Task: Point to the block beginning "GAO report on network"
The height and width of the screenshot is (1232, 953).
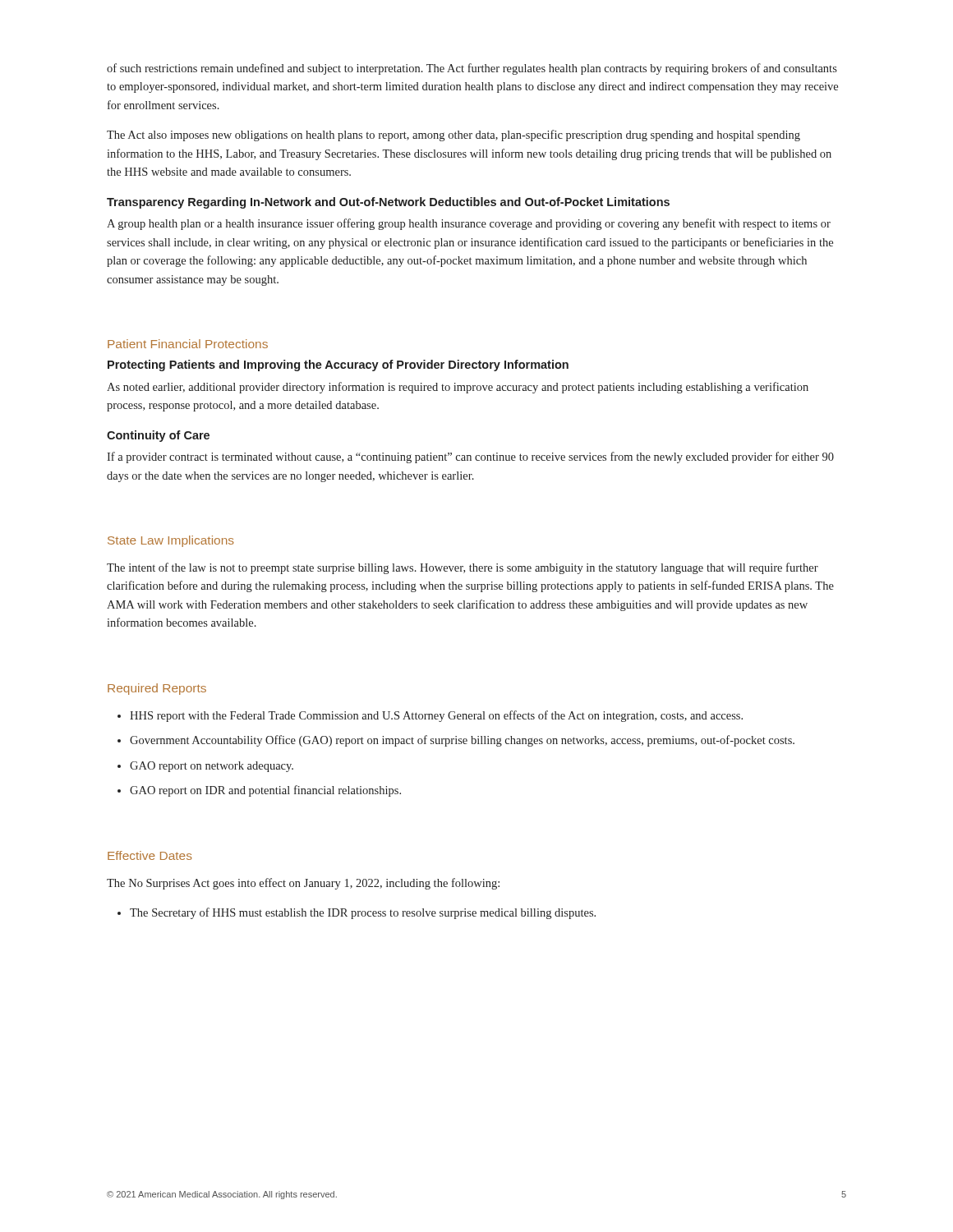Action: click(212, 765)
